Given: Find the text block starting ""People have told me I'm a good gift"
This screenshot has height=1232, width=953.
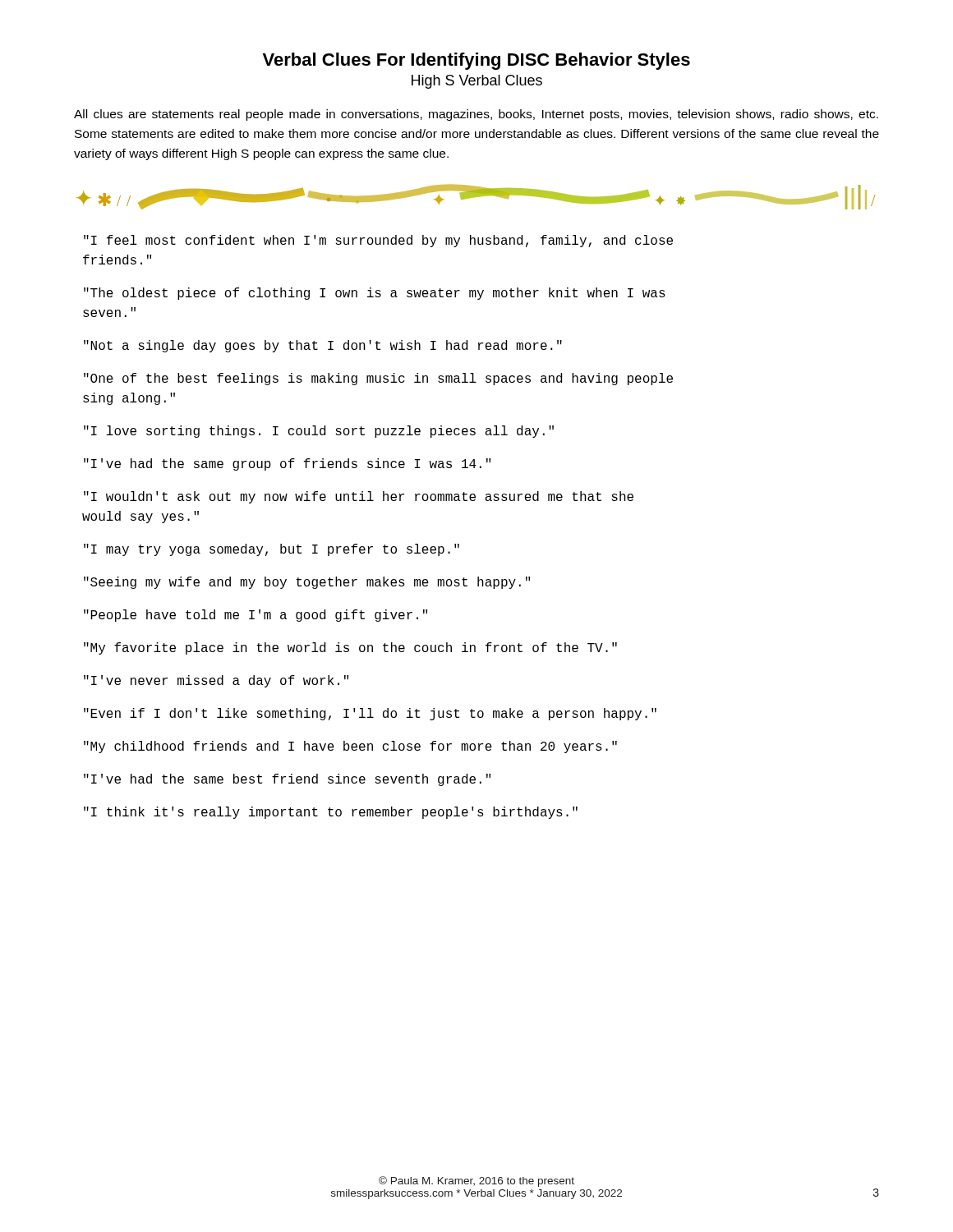Looking at the screenshot, I should coord(256,616).
